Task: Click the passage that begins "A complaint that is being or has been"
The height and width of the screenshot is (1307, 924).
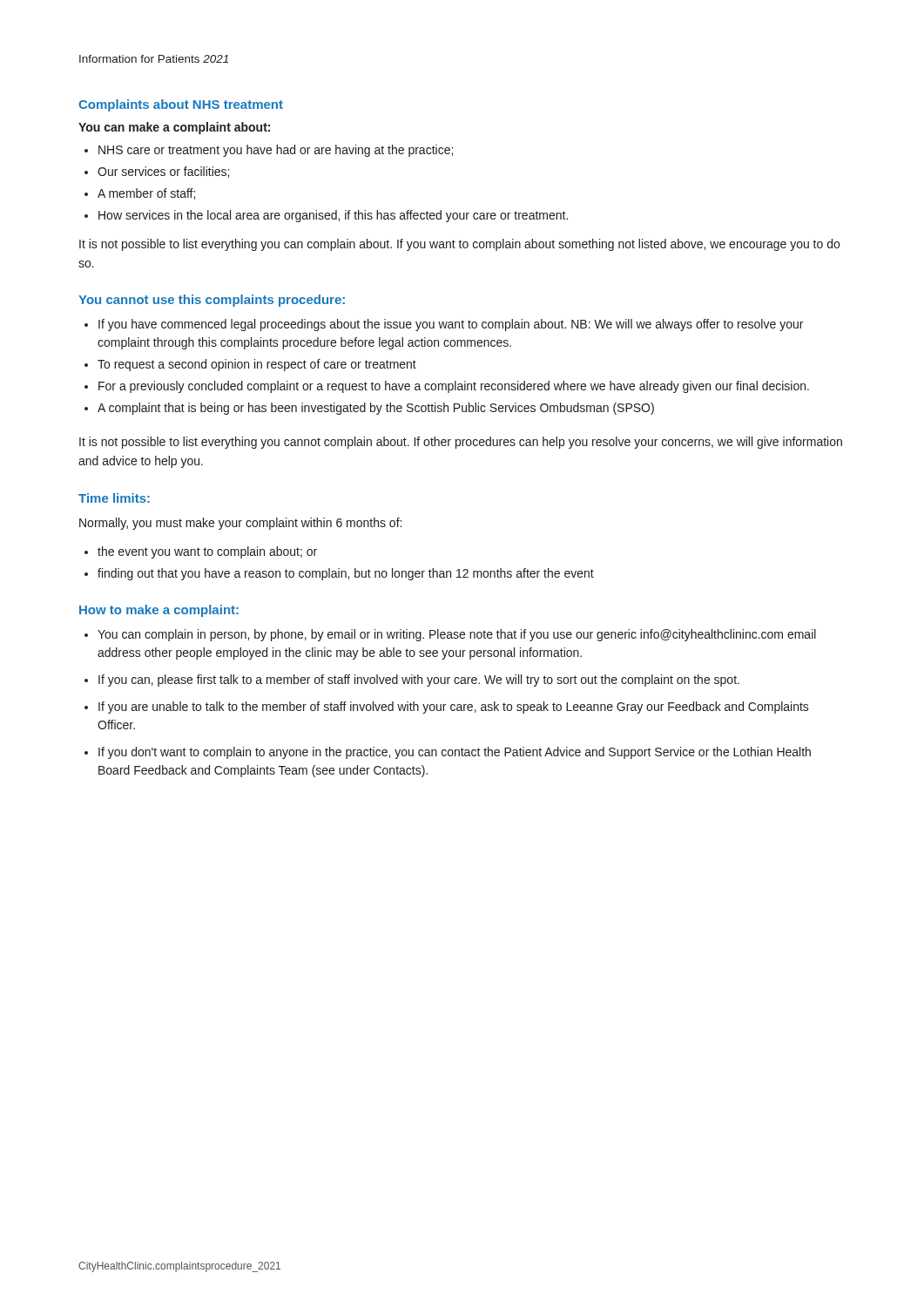Action: click(x=376, y=408)
